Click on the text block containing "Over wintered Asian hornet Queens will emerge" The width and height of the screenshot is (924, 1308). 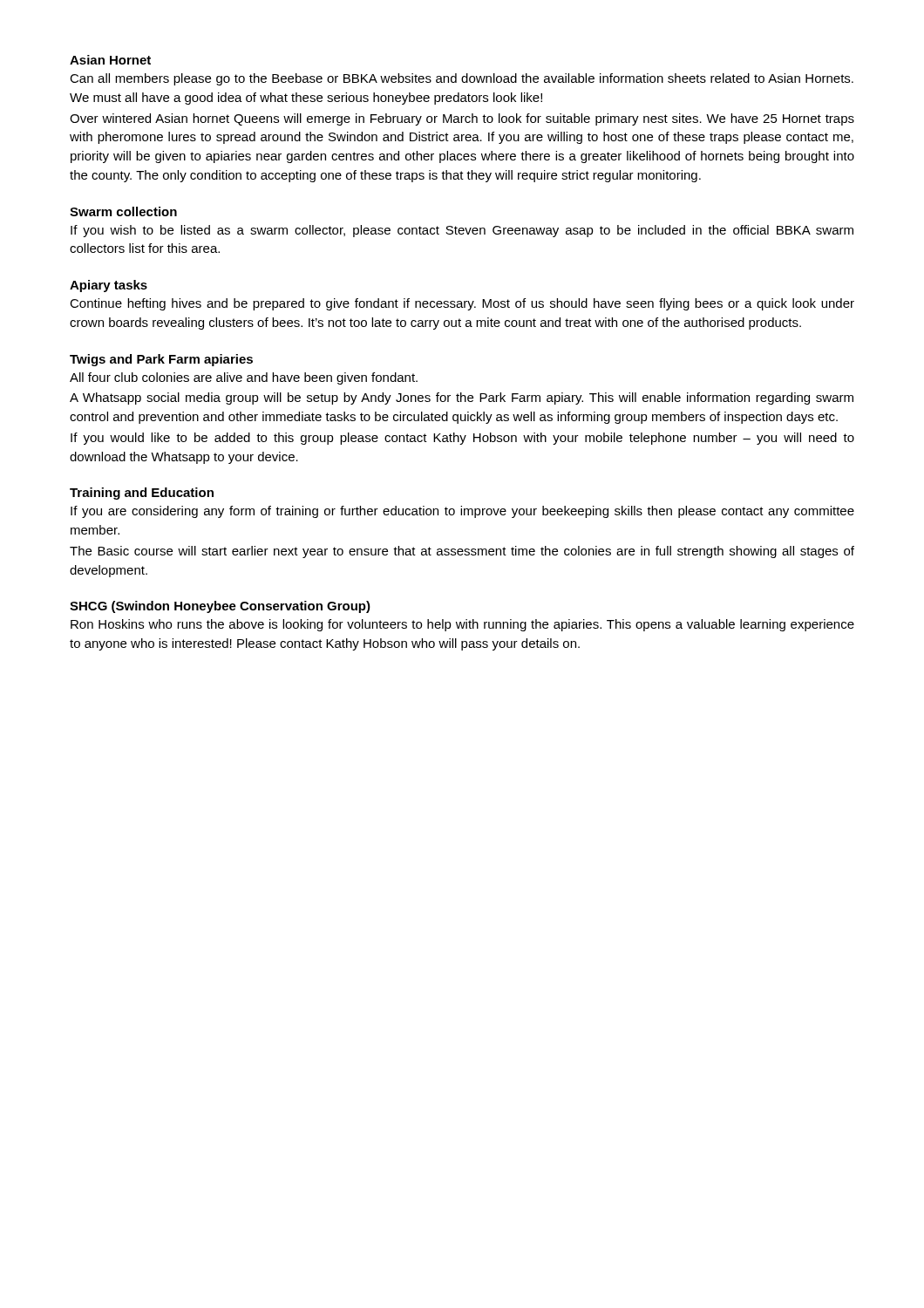tap(462, 146)
